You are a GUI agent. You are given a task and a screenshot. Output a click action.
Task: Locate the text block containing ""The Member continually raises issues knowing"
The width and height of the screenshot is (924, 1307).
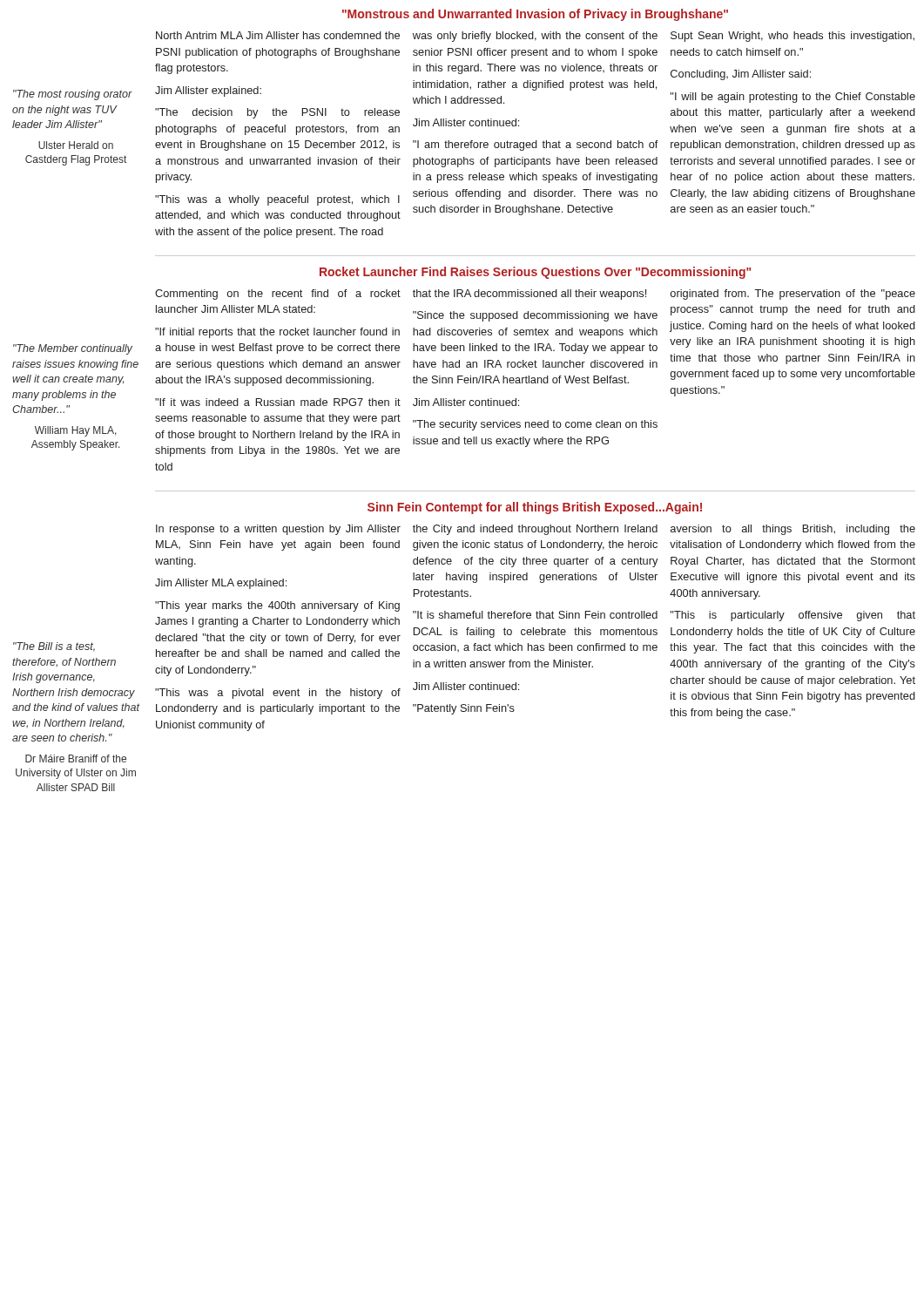pyautogui.click(x=75, y=379)
